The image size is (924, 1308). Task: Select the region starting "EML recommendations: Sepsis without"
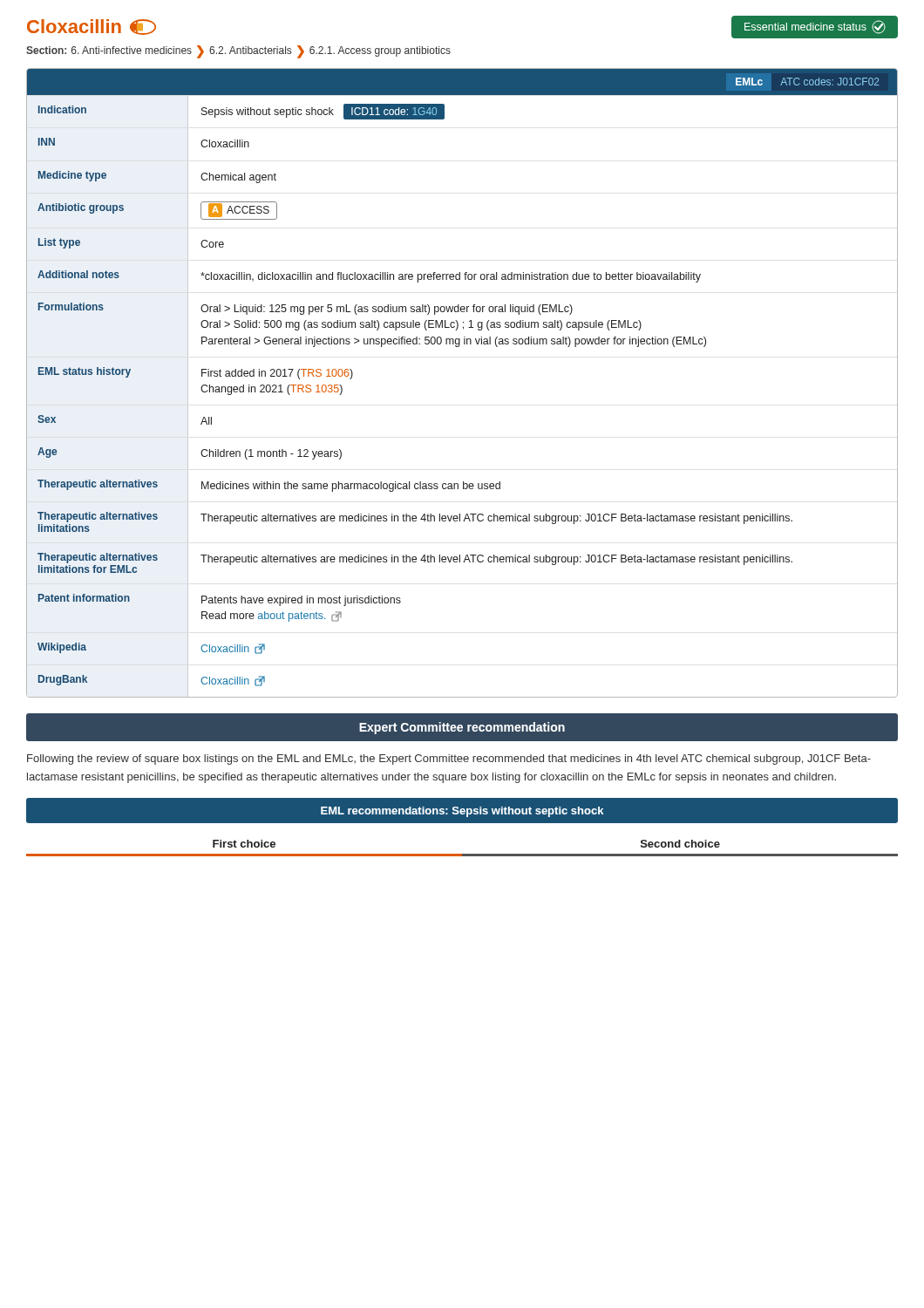[462, 811]
